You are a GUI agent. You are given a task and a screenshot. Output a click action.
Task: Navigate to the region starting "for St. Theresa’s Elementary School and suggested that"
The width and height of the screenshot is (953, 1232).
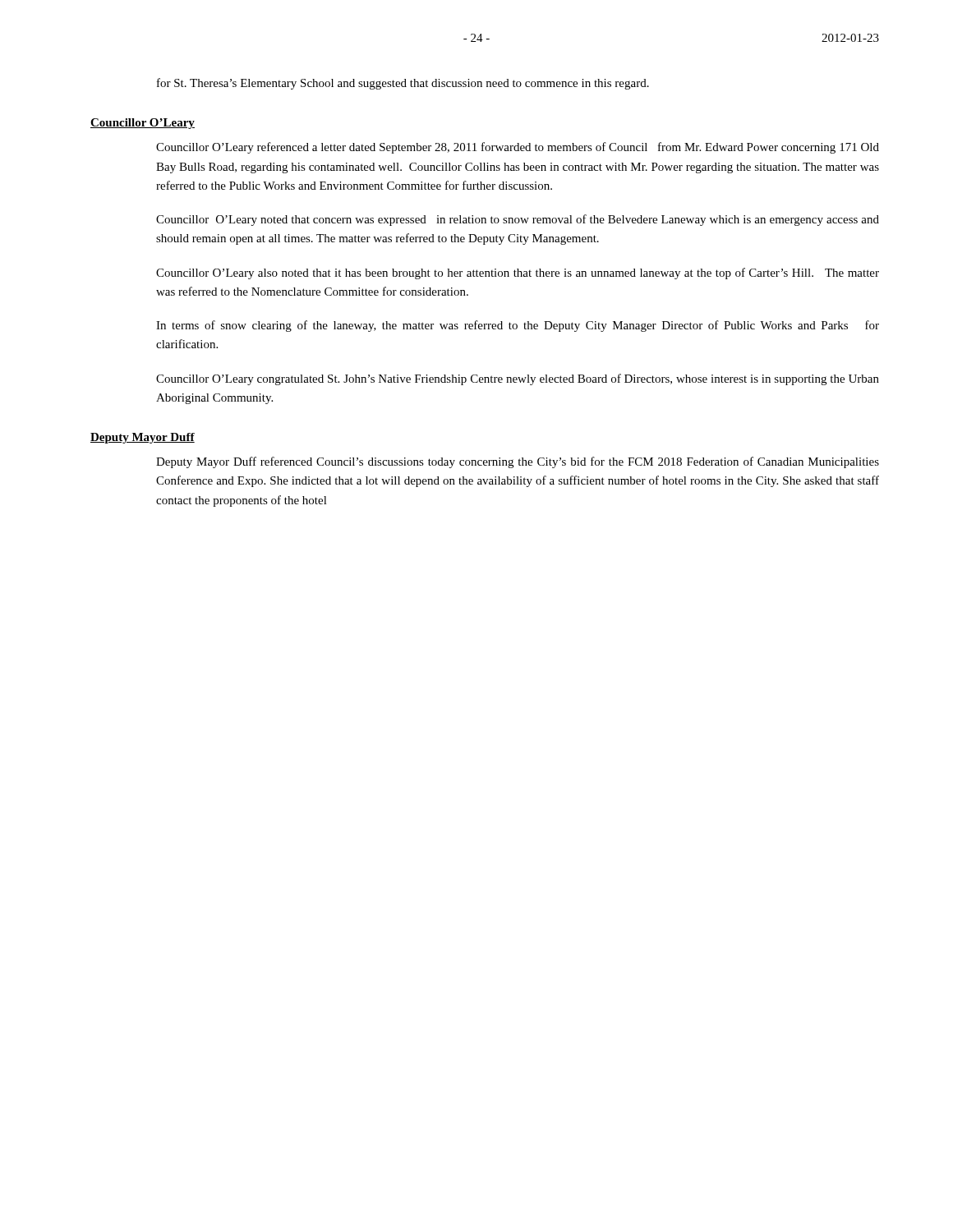[403, 83]
